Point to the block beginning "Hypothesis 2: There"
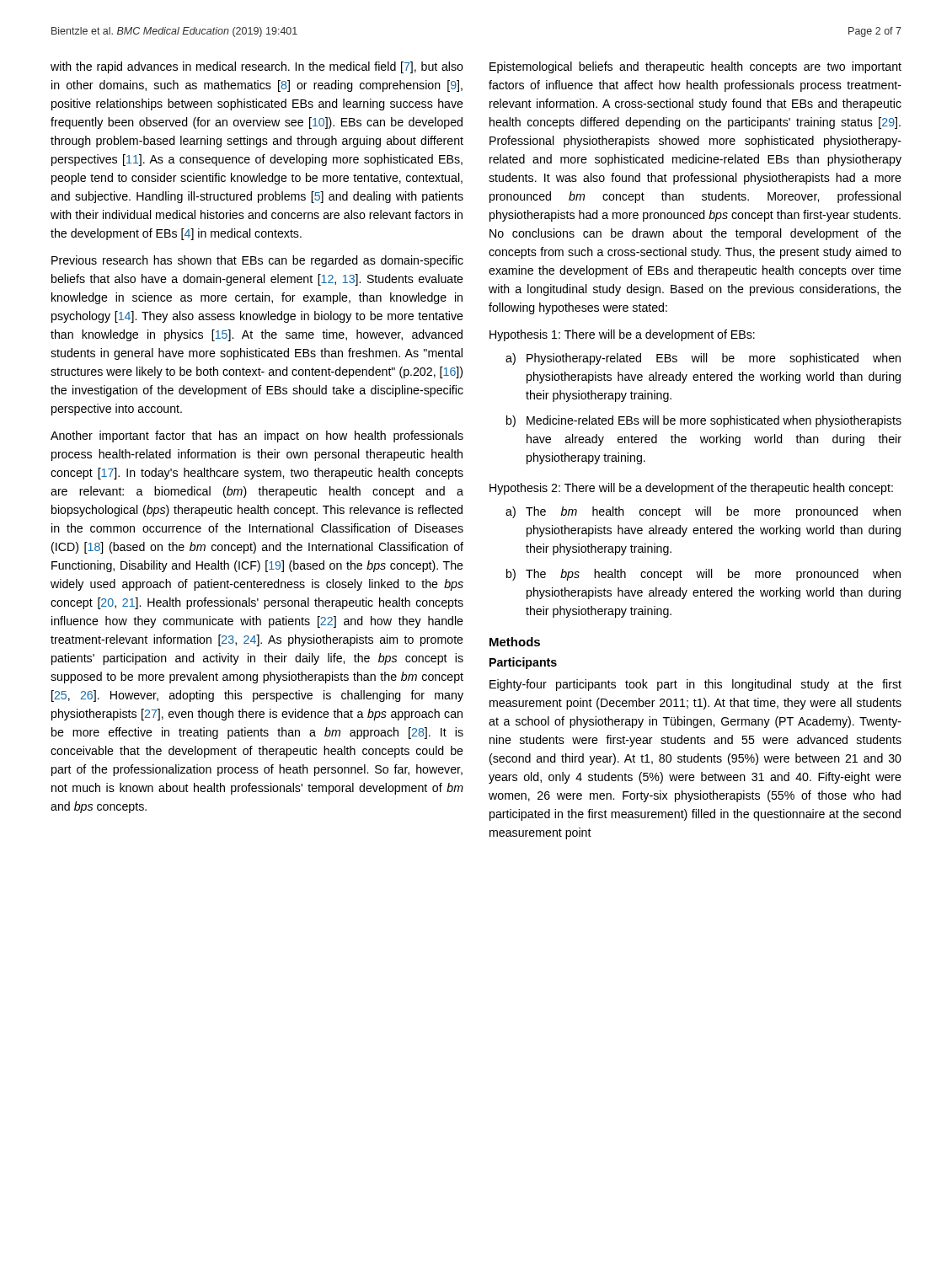952x1264 pixels. [x=695, y=488]
